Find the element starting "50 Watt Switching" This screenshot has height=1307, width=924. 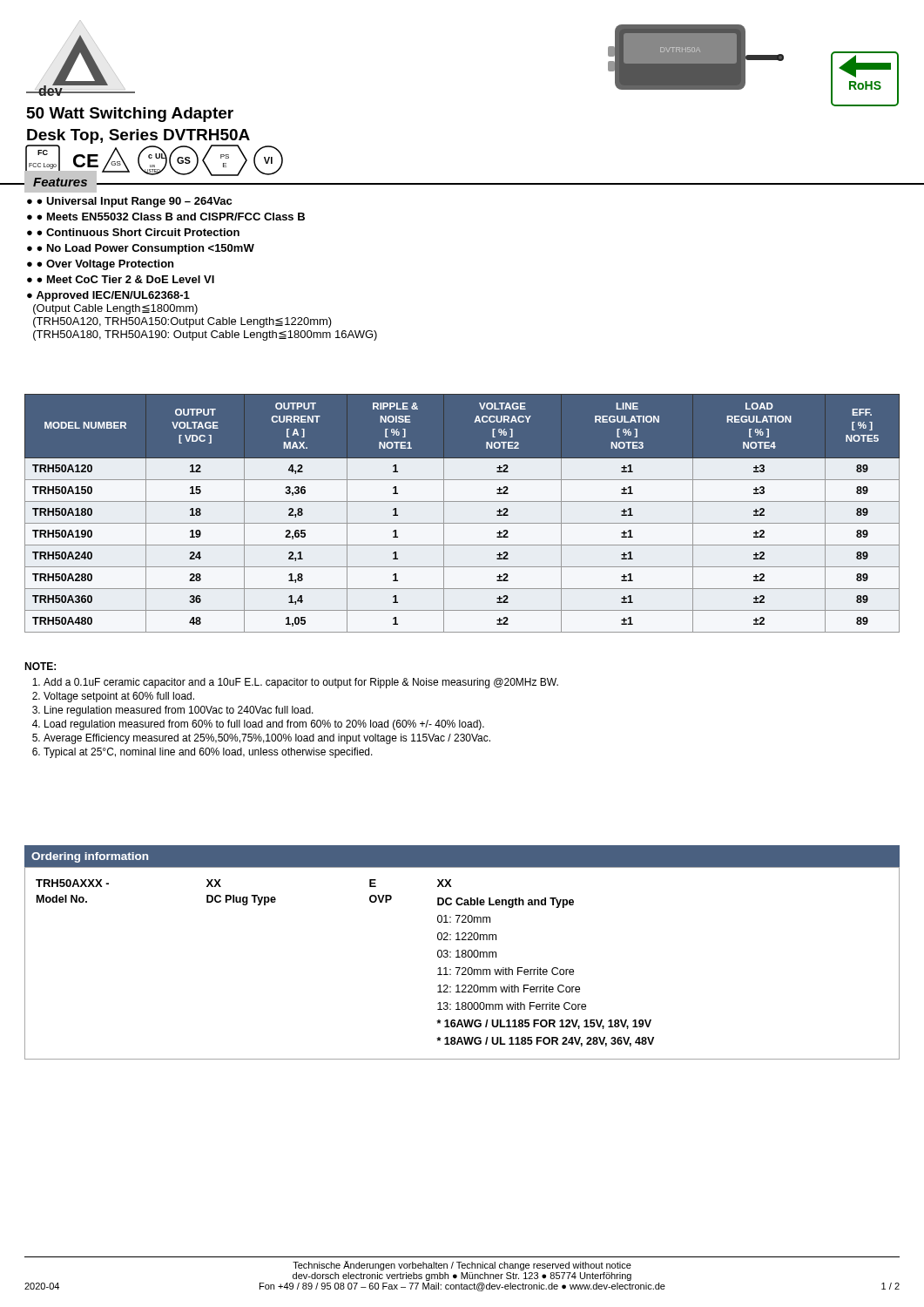coord(138,124)
